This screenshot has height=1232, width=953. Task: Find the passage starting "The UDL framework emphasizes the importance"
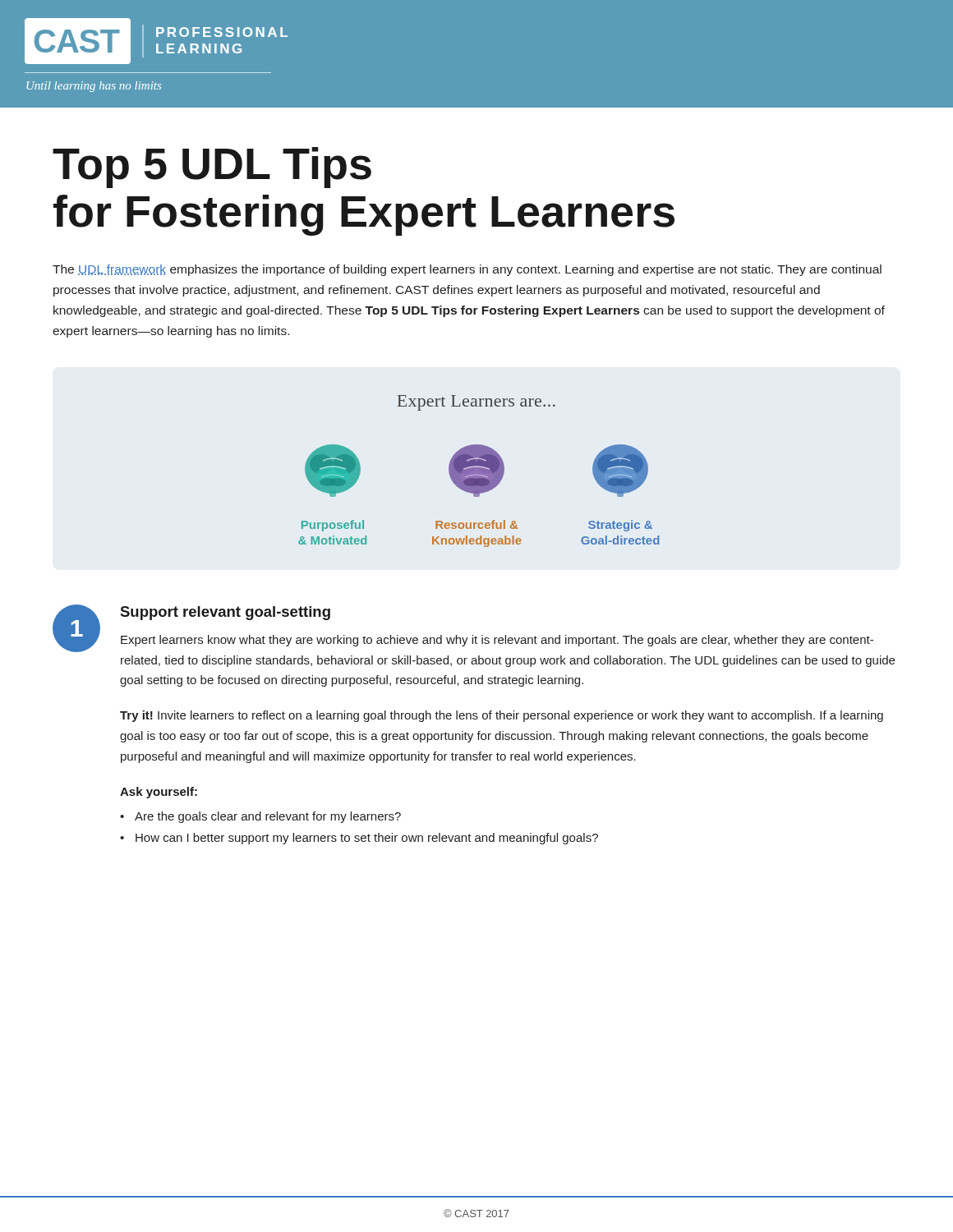click(469, 300)
